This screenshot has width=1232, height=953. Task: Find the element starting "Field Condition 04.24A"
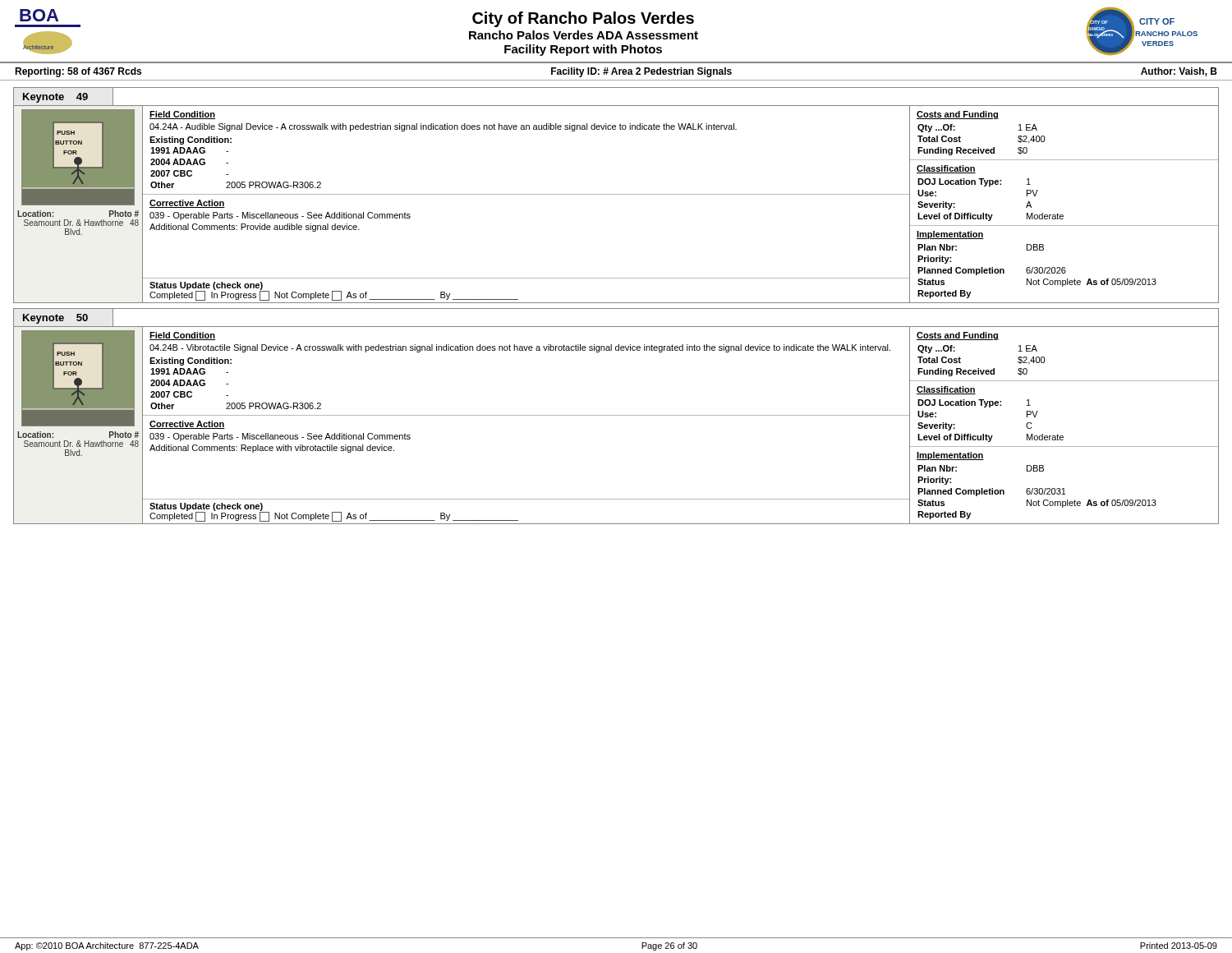coord(182,115)
